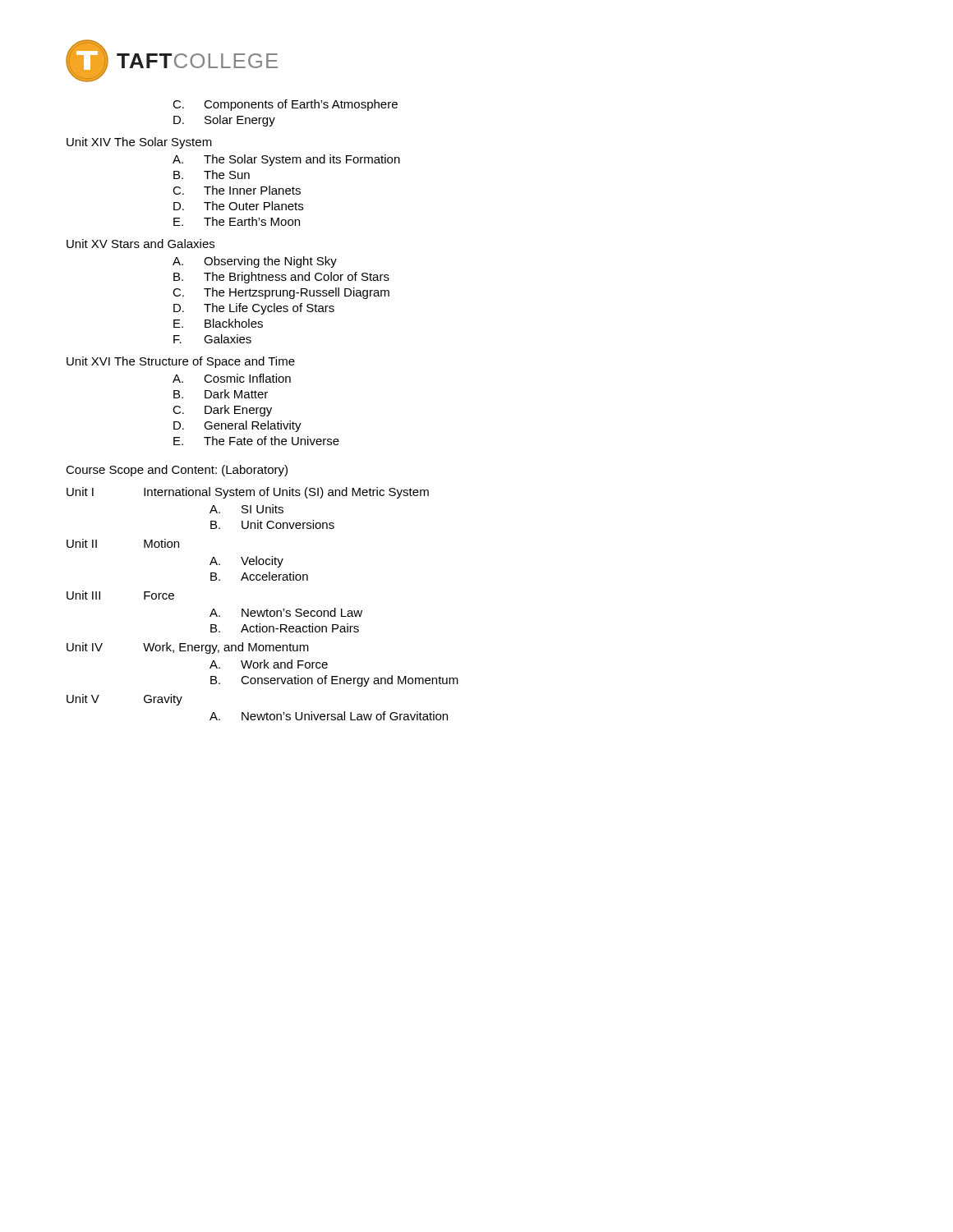Viewport: 953px width, 1232px height.
Task: Locate the text that says "Unit III Force"
Action: tap(85, 595)
